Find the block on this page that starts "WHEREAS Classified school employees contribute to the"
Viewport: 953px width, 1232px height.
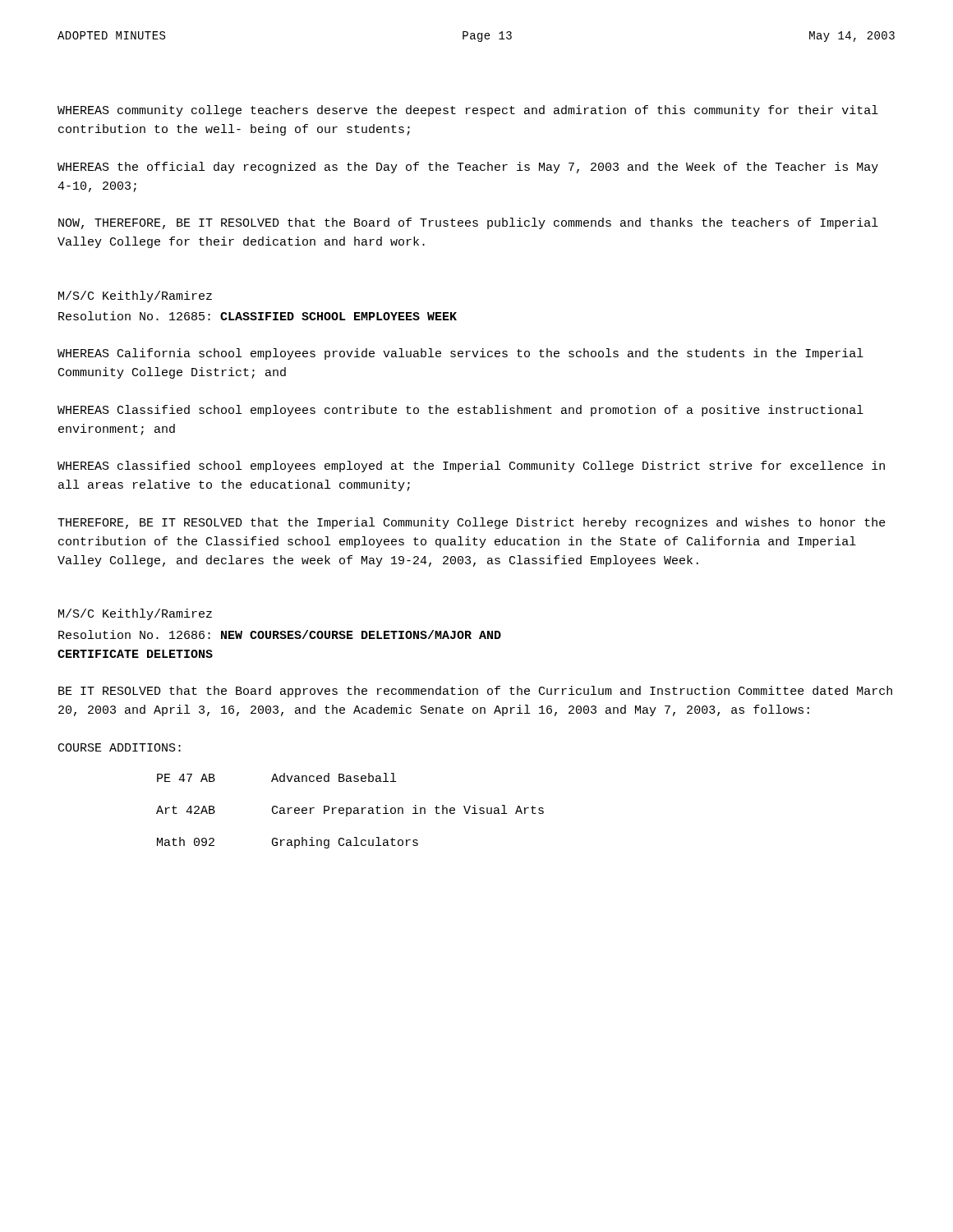[x=461, y=420]
